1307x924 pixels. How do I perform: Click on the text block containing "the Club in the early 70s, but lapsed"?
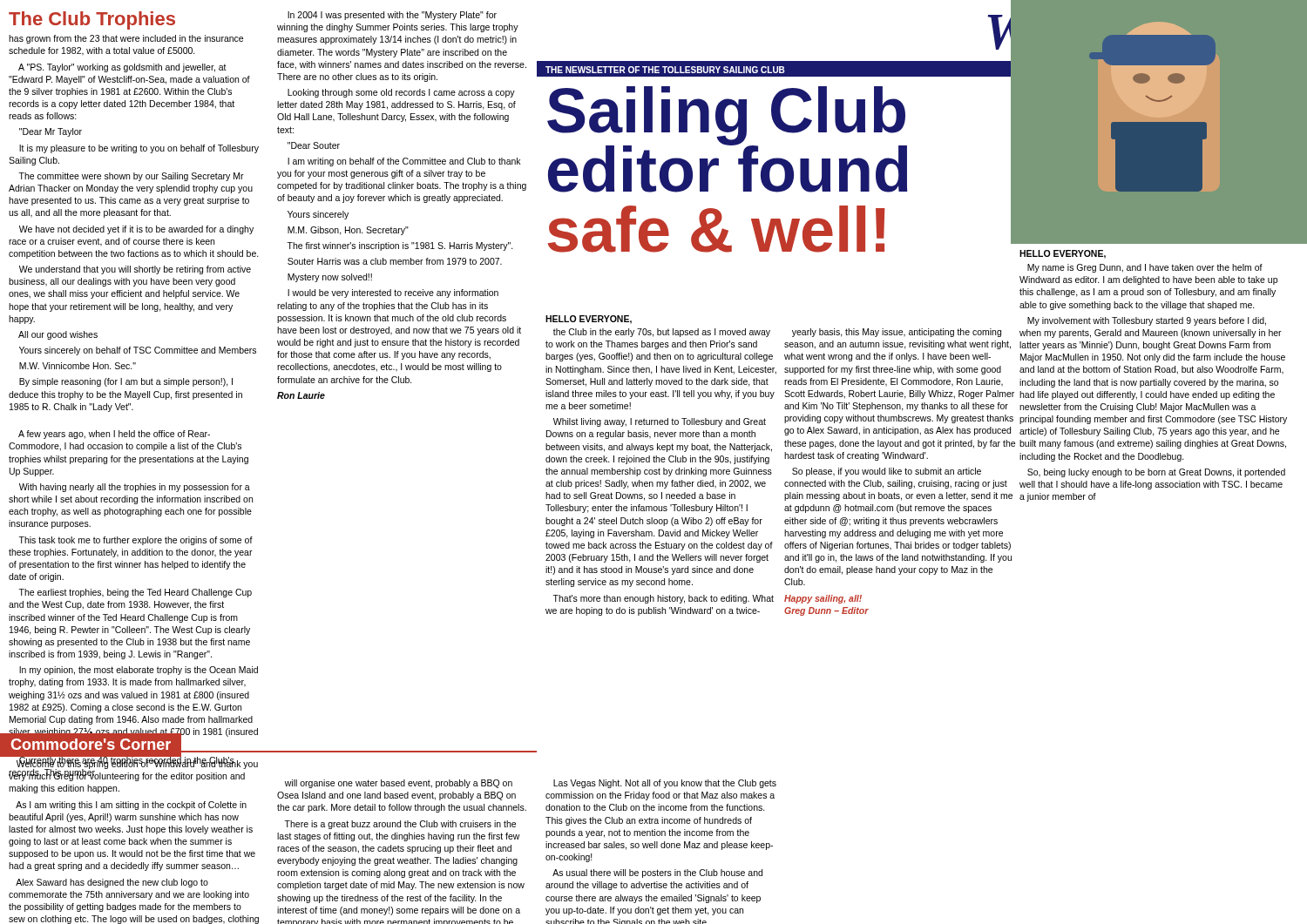(x=661, y=471)
